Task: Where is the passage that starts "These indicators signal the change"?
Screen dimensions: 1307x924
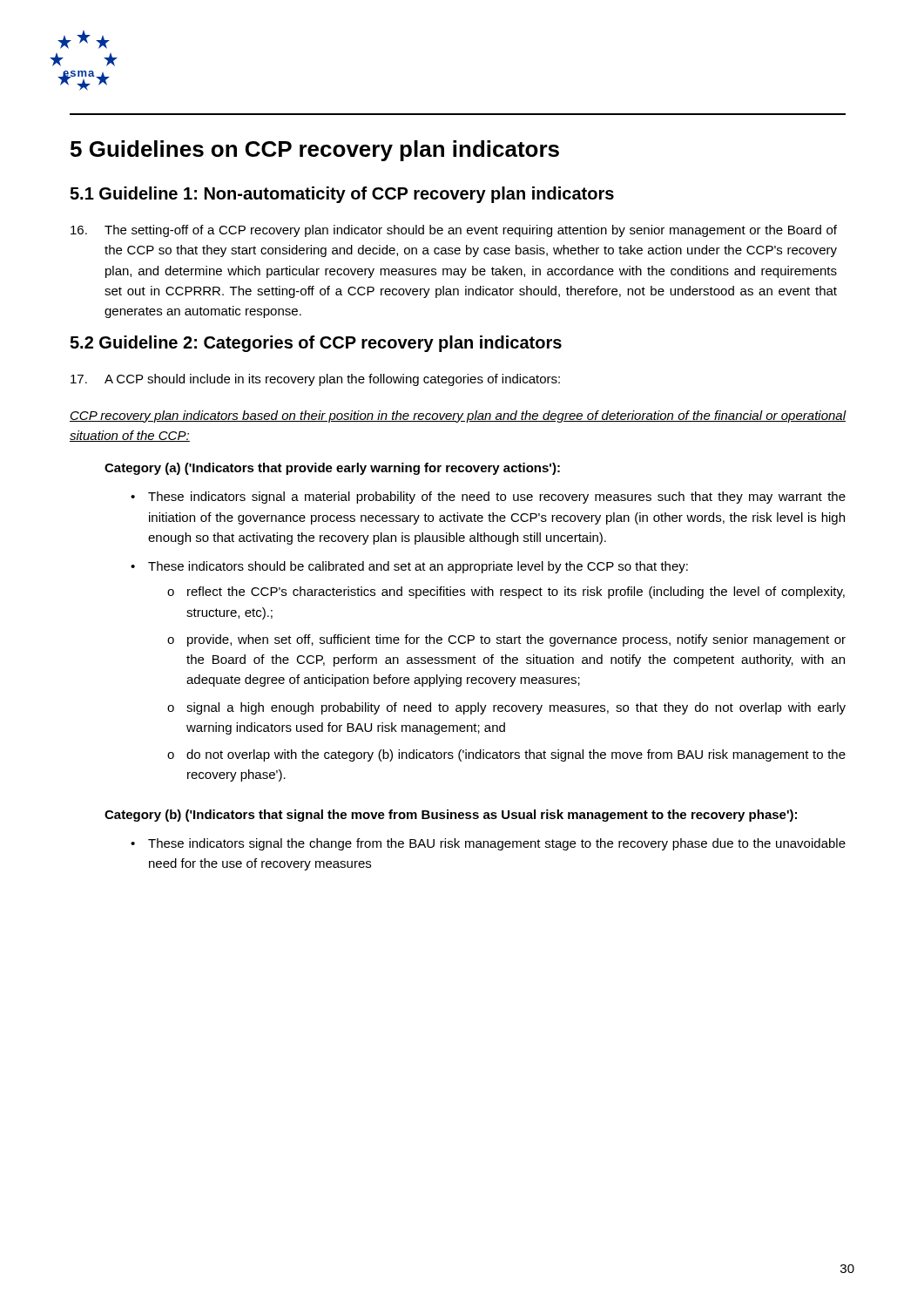Action: [497, 853]
